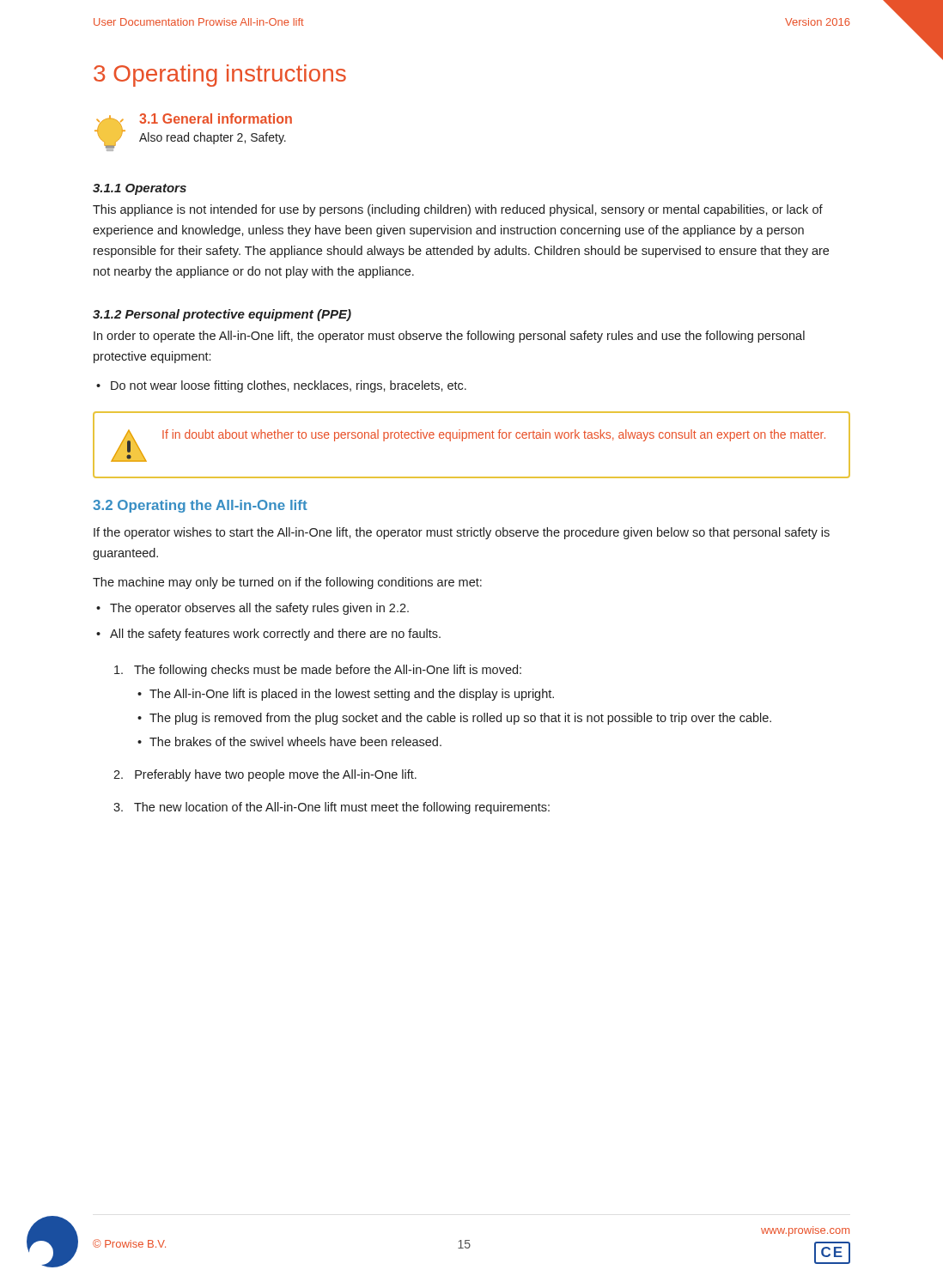Select the list item containing "The operator observes all the"
Viewport: 943px width, 1288px height.
[252, 609]
